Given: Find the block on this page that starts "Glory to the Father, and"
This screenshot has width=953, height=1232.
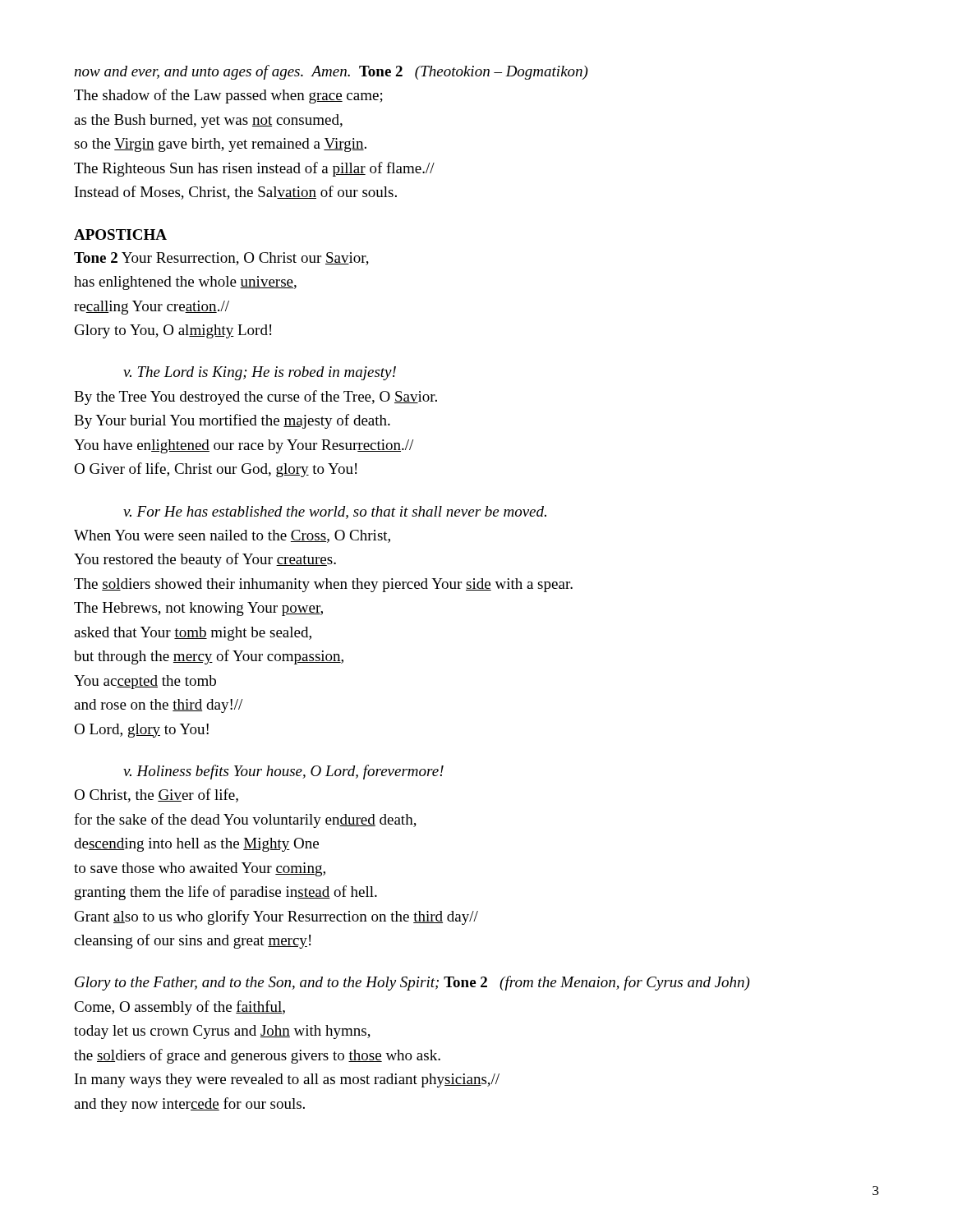Looking at the screenshot, I should [412, 1043].
